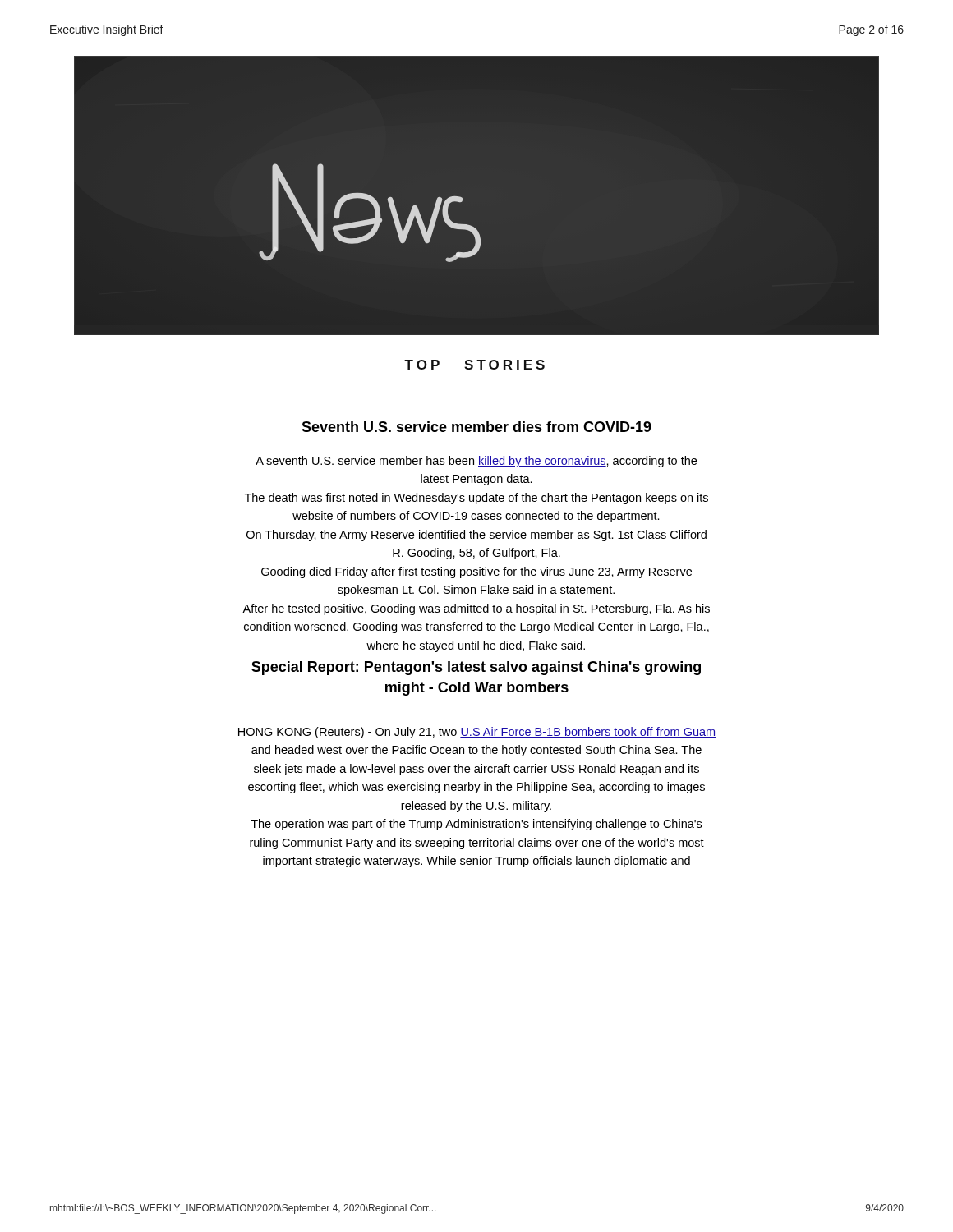Image resolution: width=953 pixels, height=1232 pixels.
Task: Locate the text "TOP STORIES"
Action: [476, 365]
